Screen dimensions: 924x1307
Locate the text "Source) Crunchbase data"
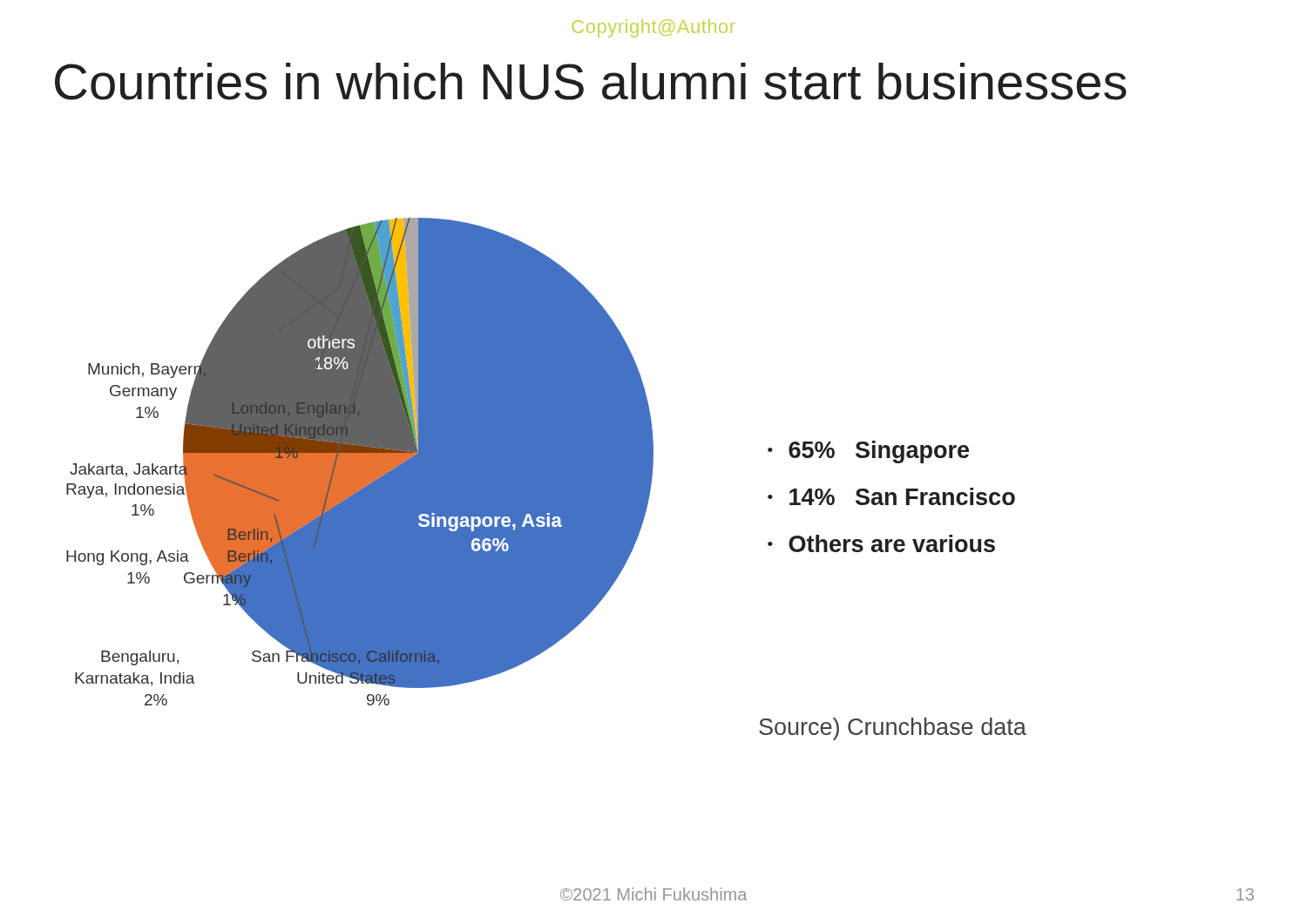(892, 727)
